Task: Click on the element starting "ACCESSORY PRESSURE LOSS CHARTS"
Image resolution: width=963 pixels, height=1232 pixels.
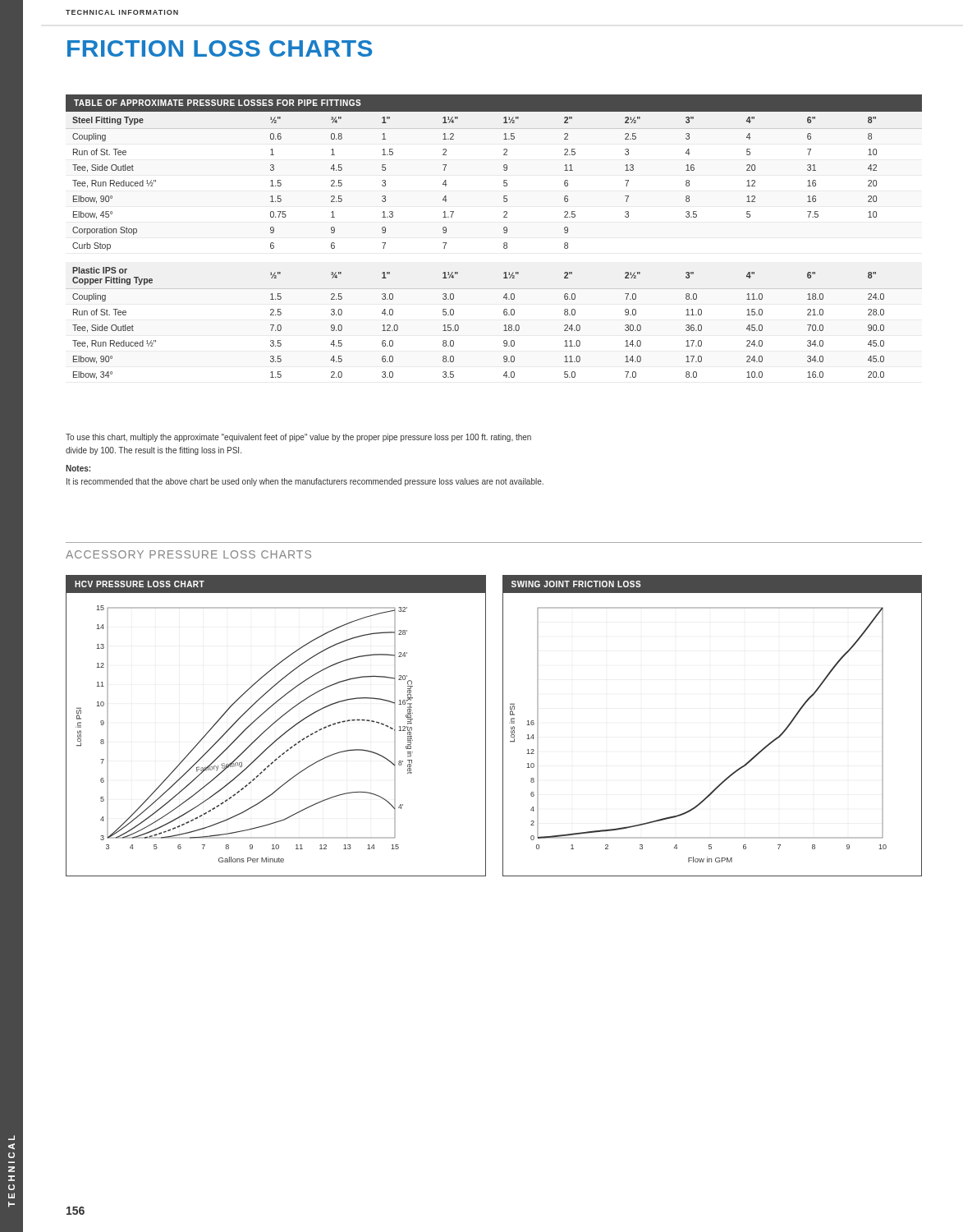Action: 189,554
